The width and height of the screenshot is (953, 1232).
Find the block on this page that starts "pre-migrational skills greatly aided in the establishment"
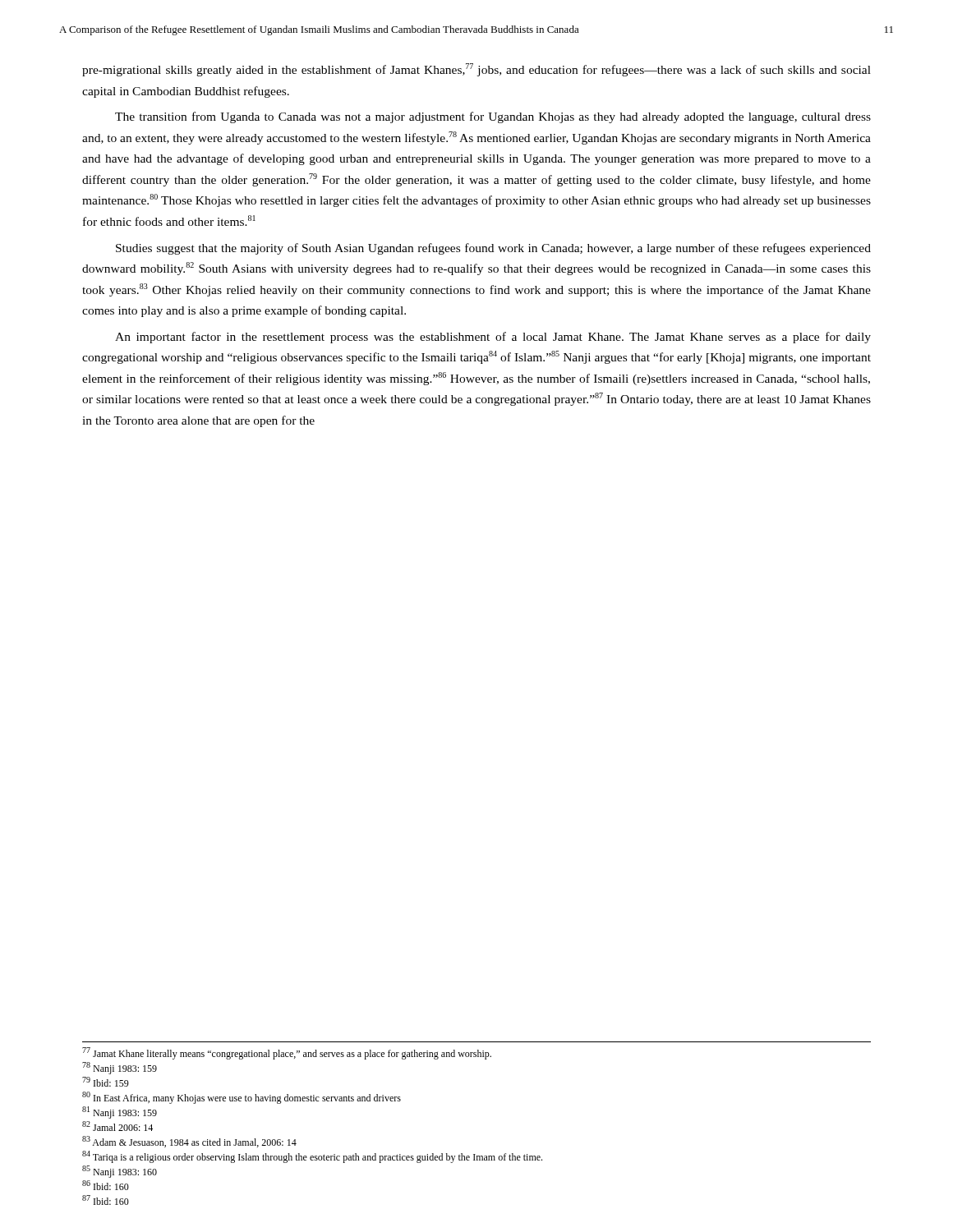[x=476, y=80]
